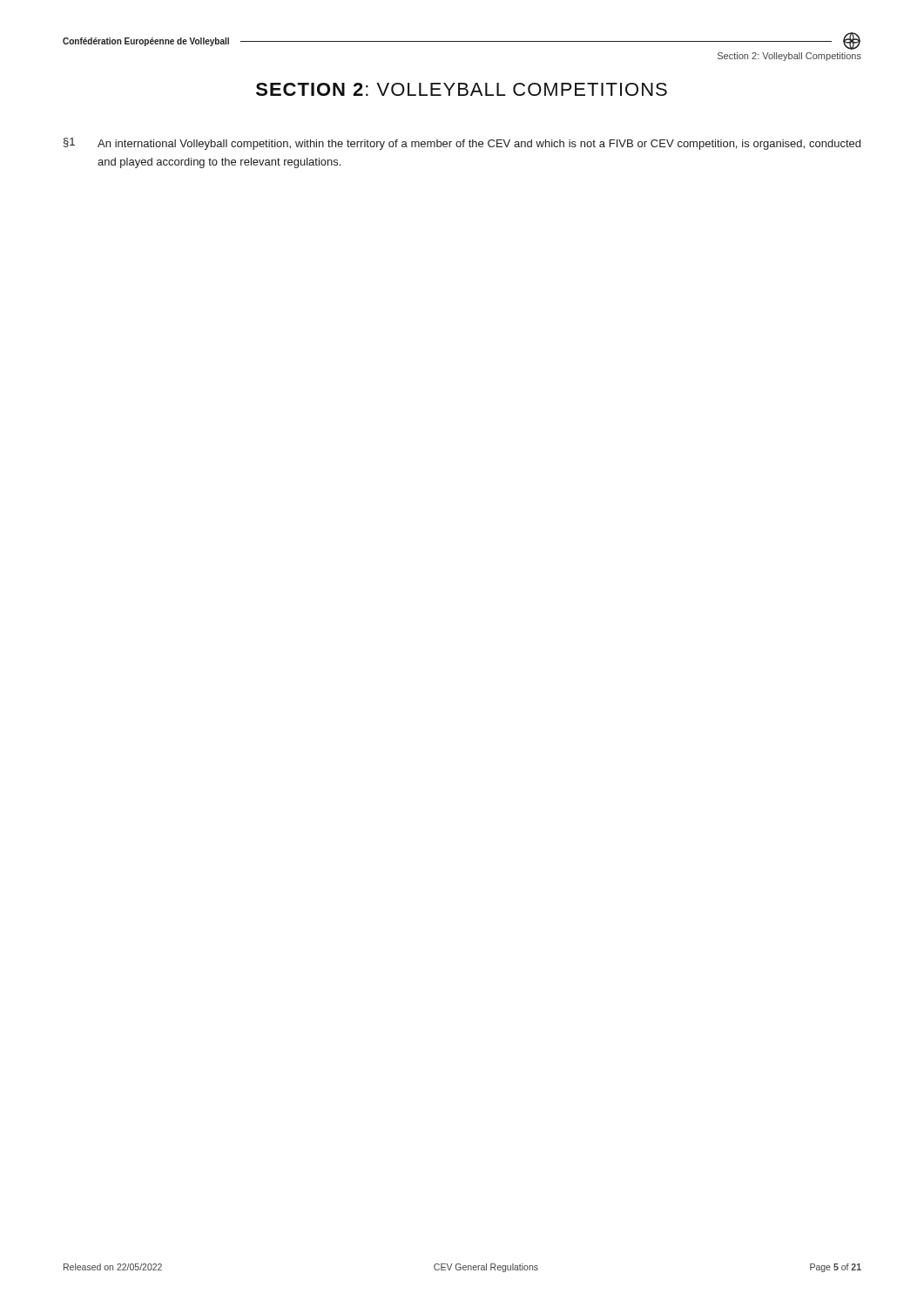Screen dimensions: 1307x924
Task: Point to the text block starting "§1 An international Volleyball competition,"
Action: [462, 153]
